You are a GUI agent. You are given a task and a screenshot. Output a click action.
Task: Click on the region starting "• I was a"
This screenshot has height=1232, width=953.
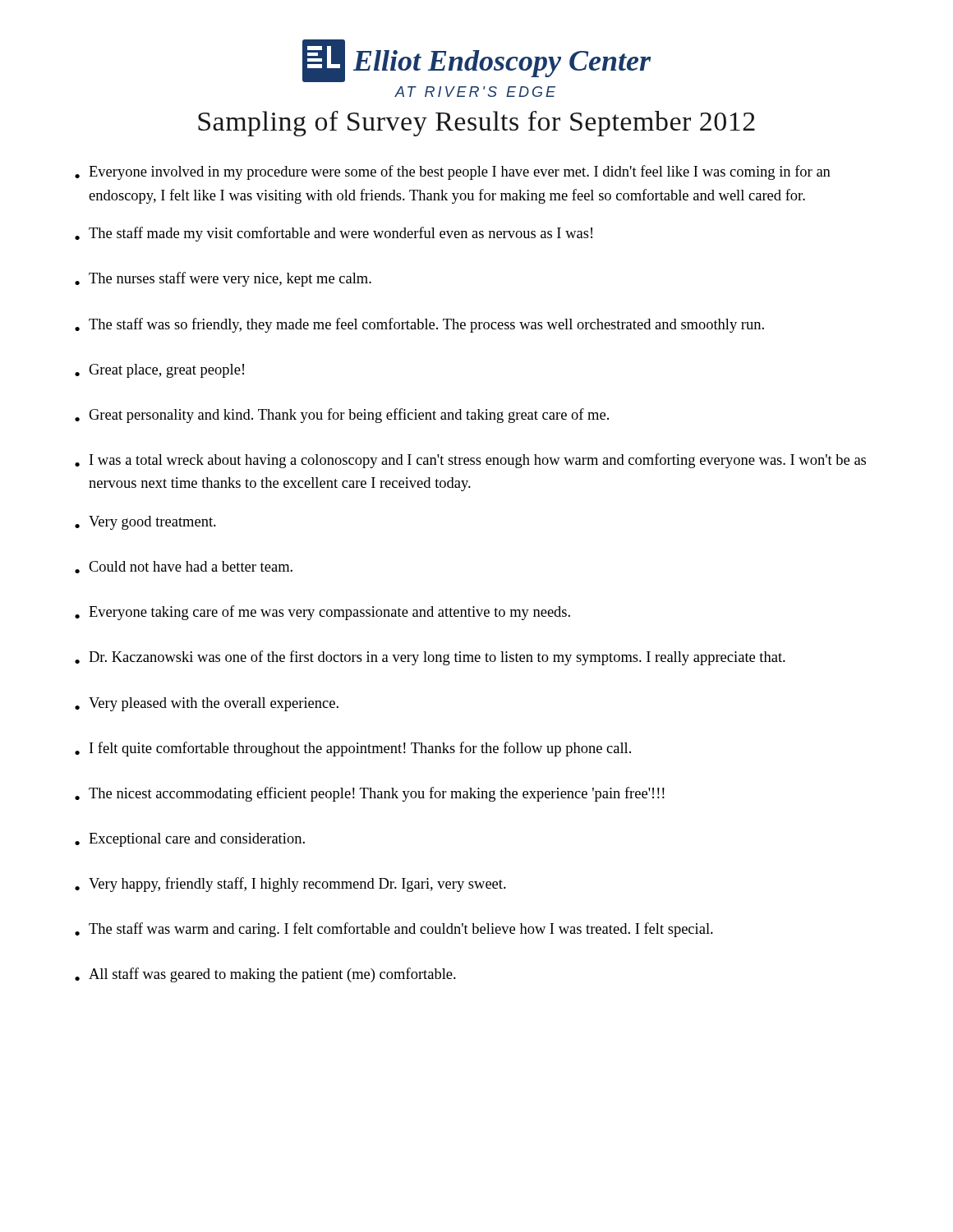click(476, 472)
